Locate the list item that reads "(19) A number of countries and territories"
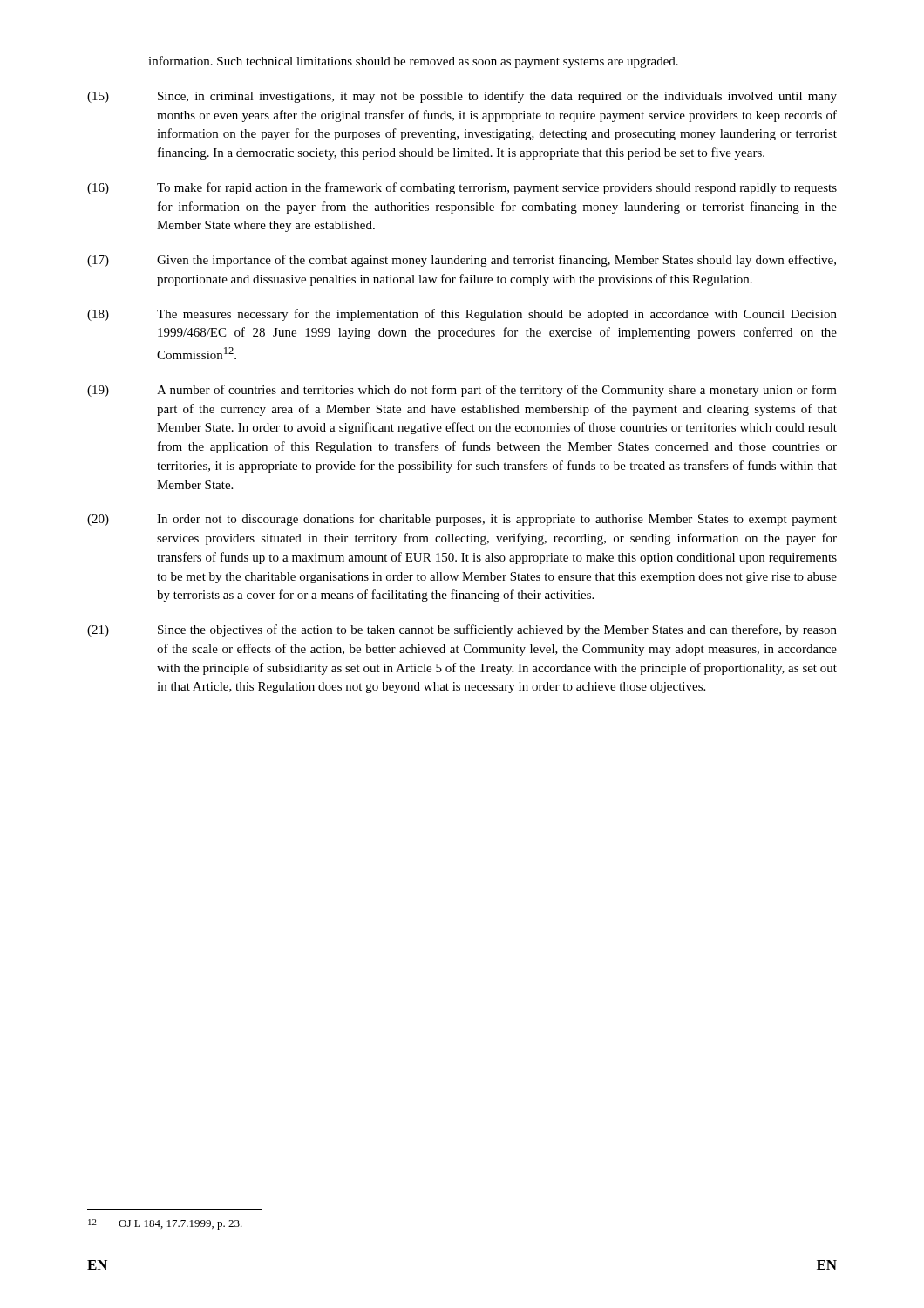 pyautogui.click(x=462, y=438)
